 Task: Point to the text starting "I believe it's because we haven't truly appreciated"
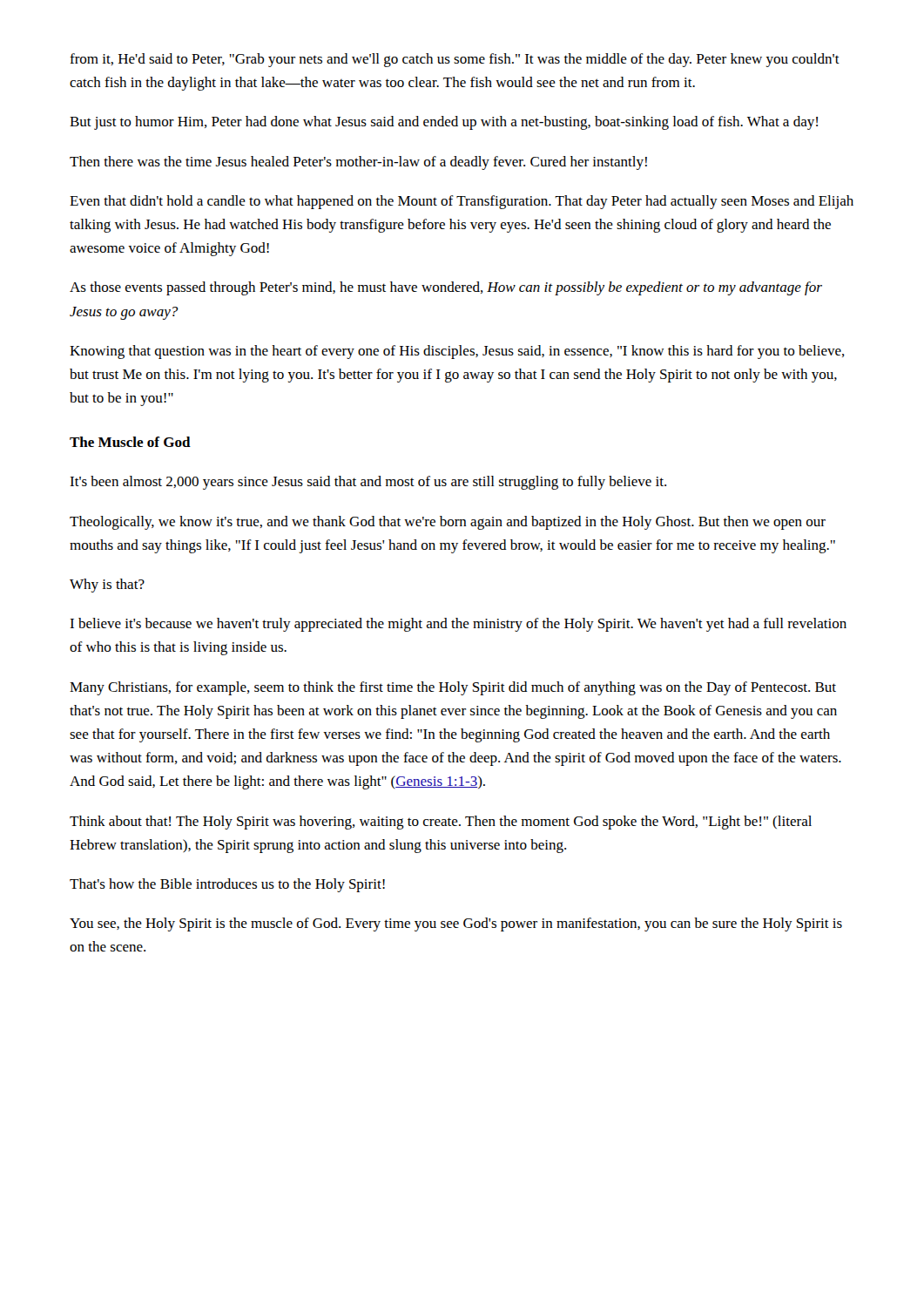point(458,635)
